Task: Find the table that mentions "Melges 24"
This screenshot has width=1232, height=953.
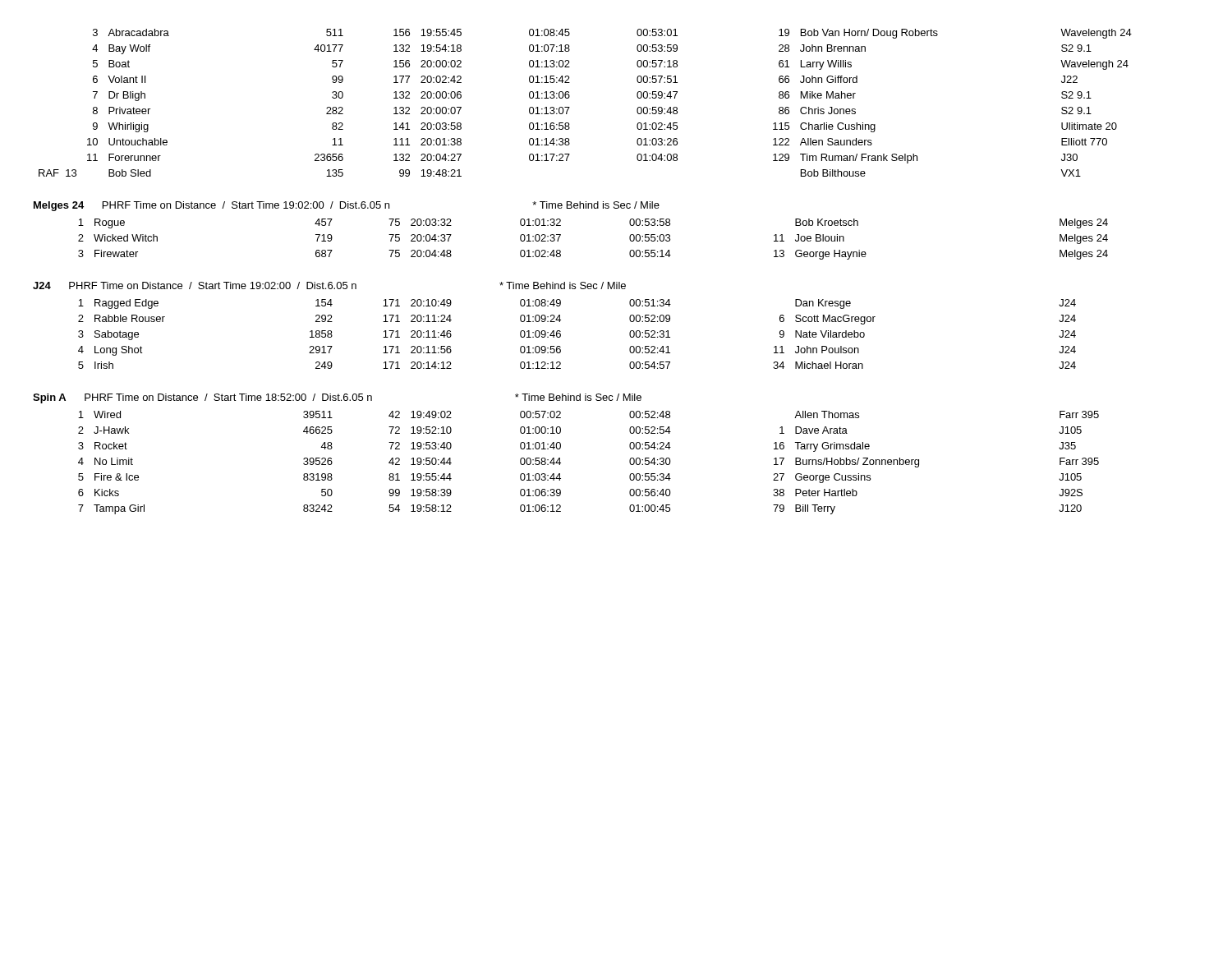Action: pyautogui.click(x=616, y=238)
